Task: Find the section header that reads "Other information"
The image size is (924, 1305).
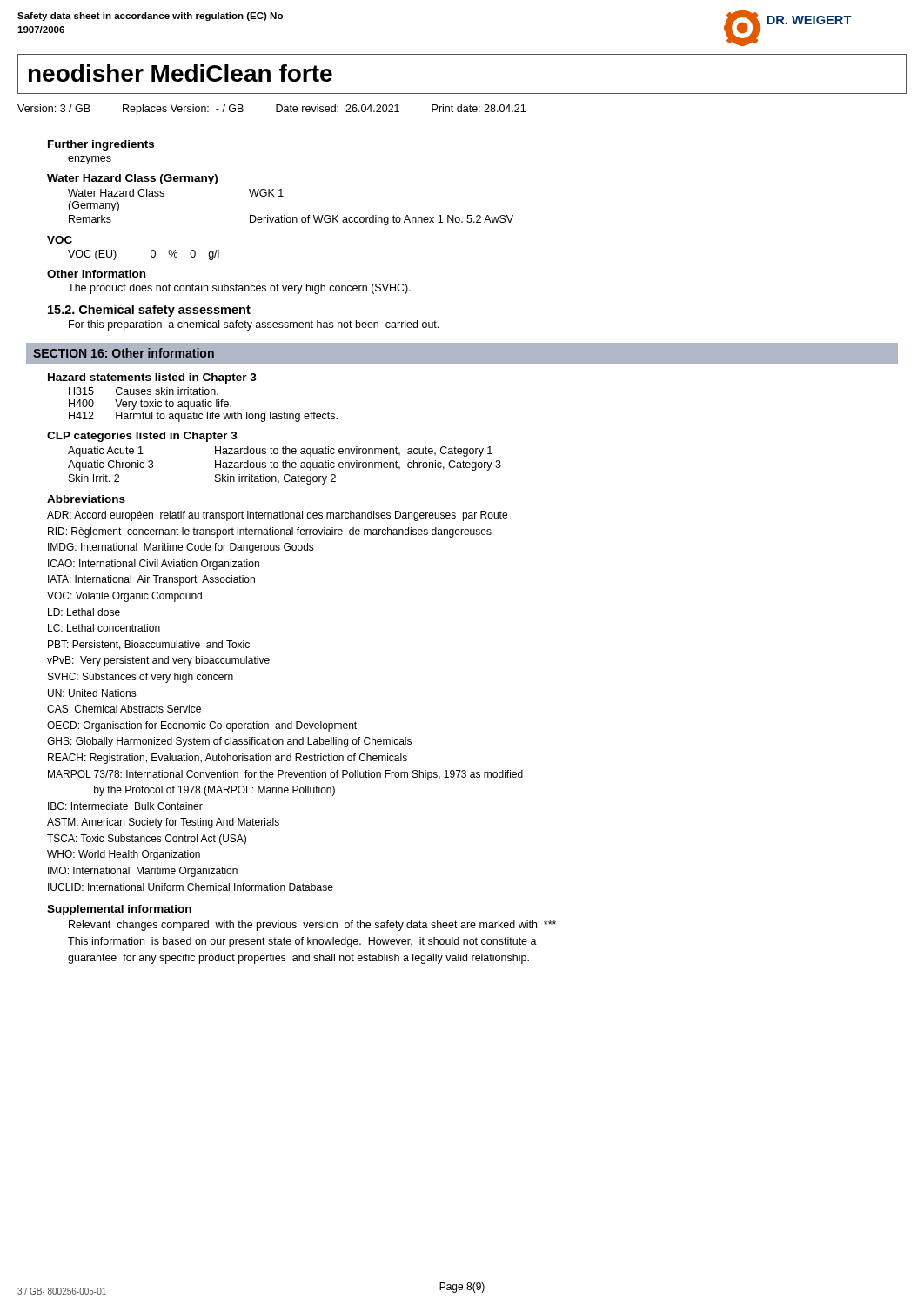Action: 97,274
